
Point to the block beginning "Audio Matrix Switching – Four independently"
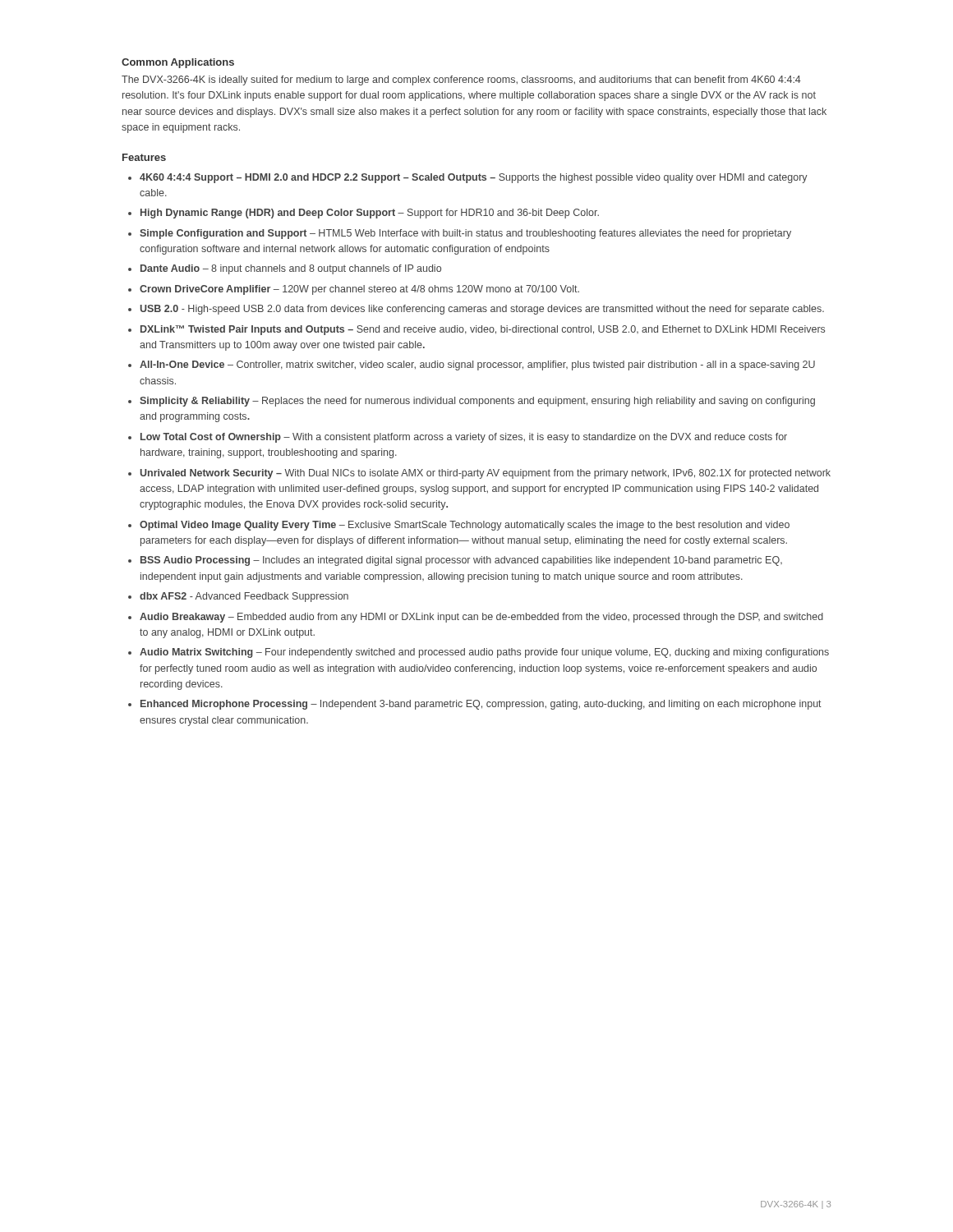pyautogui.click(x=484, y=668)
